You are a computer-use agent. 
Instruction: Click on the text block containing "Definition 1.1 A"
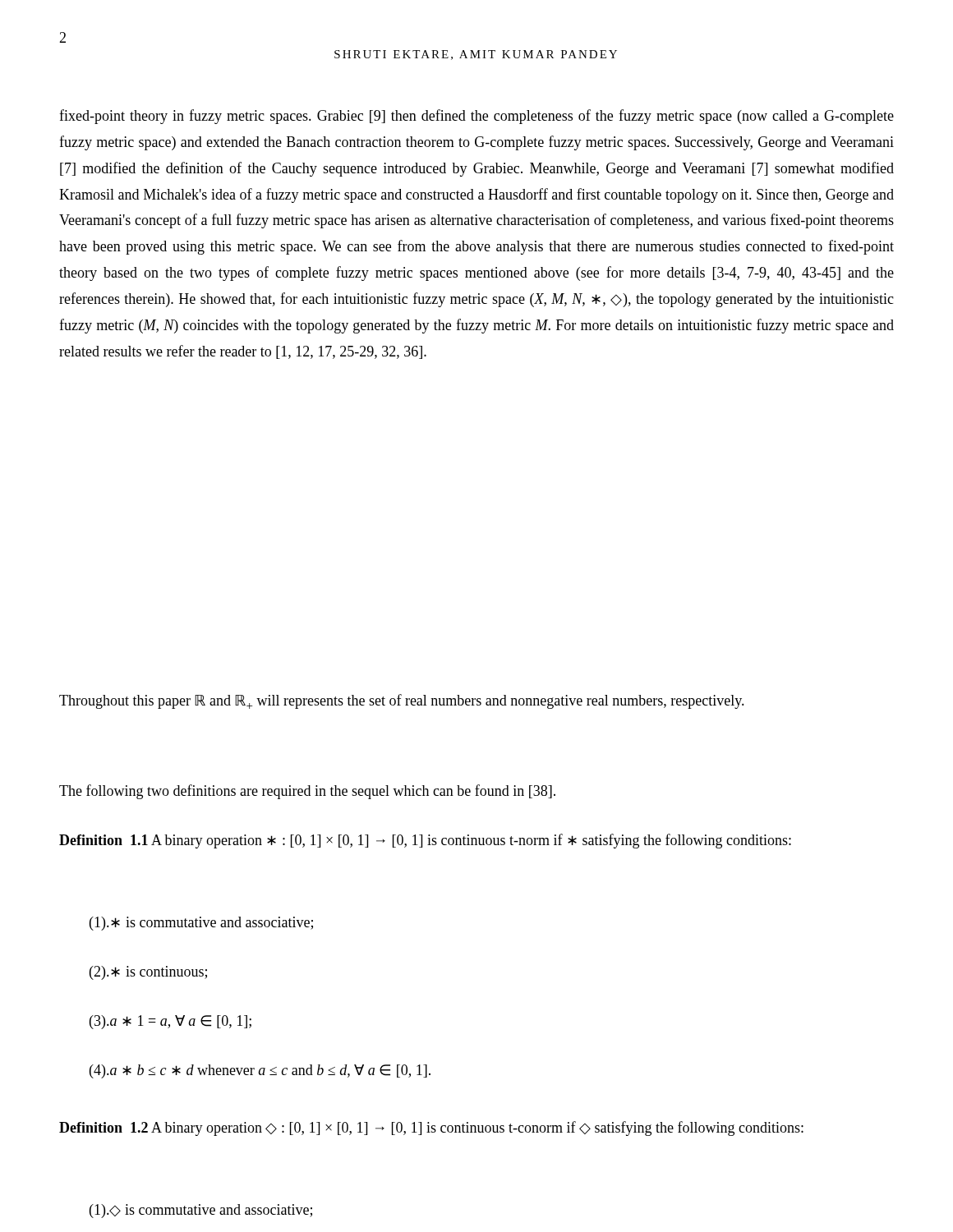pos(476,841)
